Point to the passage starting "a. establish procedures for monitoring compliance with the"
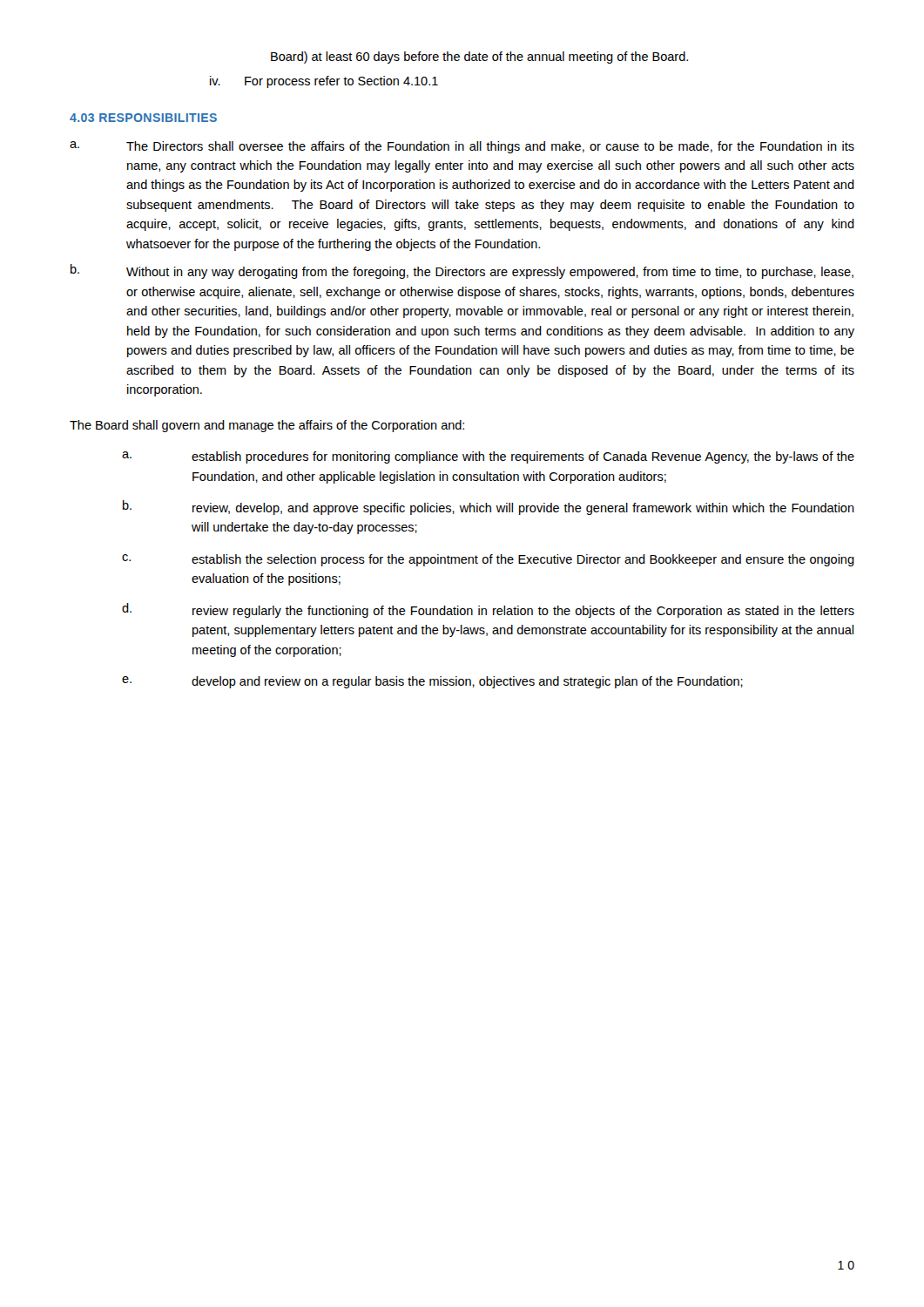 pos(488,467)
